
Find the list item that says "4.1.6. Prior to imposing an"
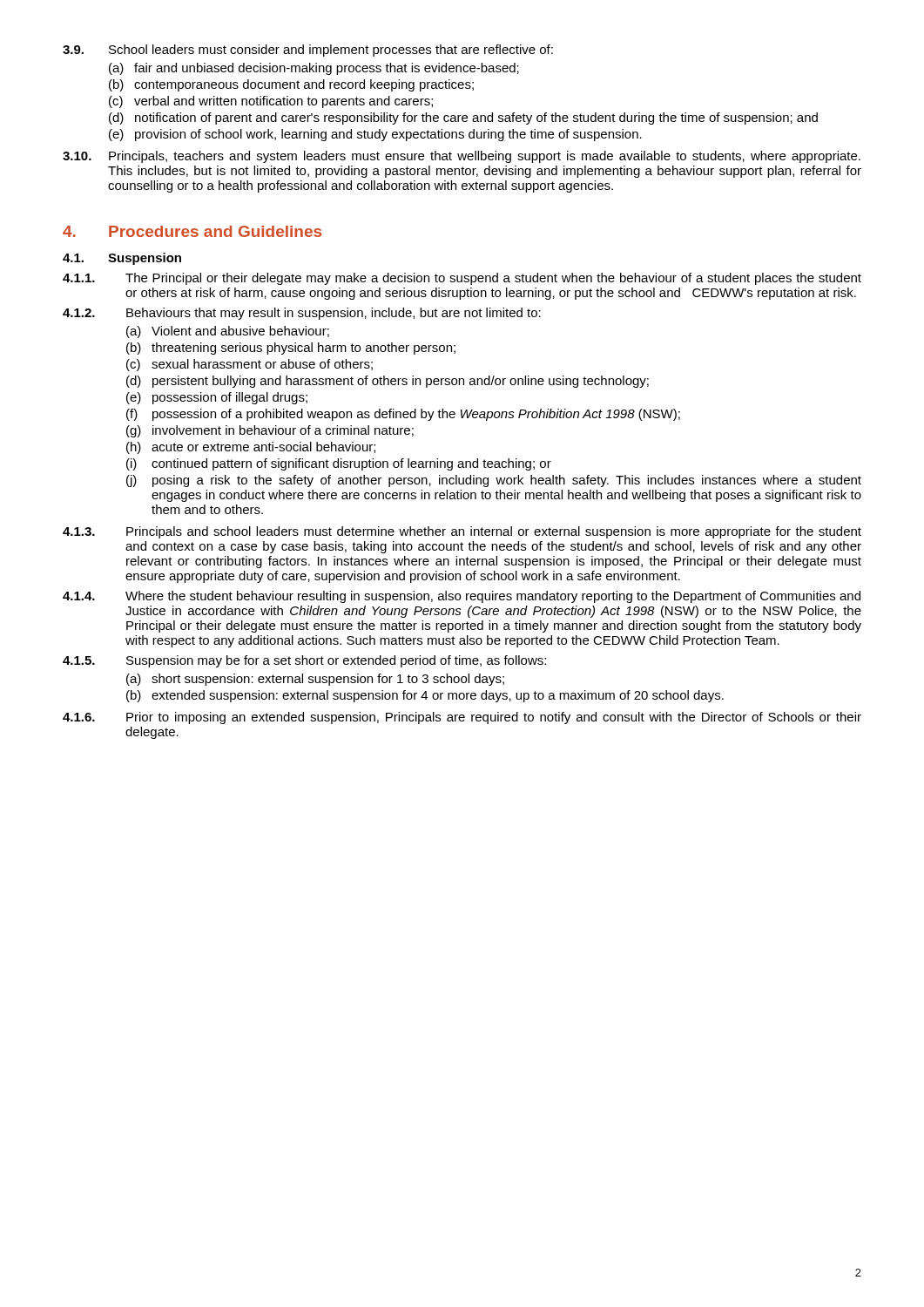pos(462,724)
